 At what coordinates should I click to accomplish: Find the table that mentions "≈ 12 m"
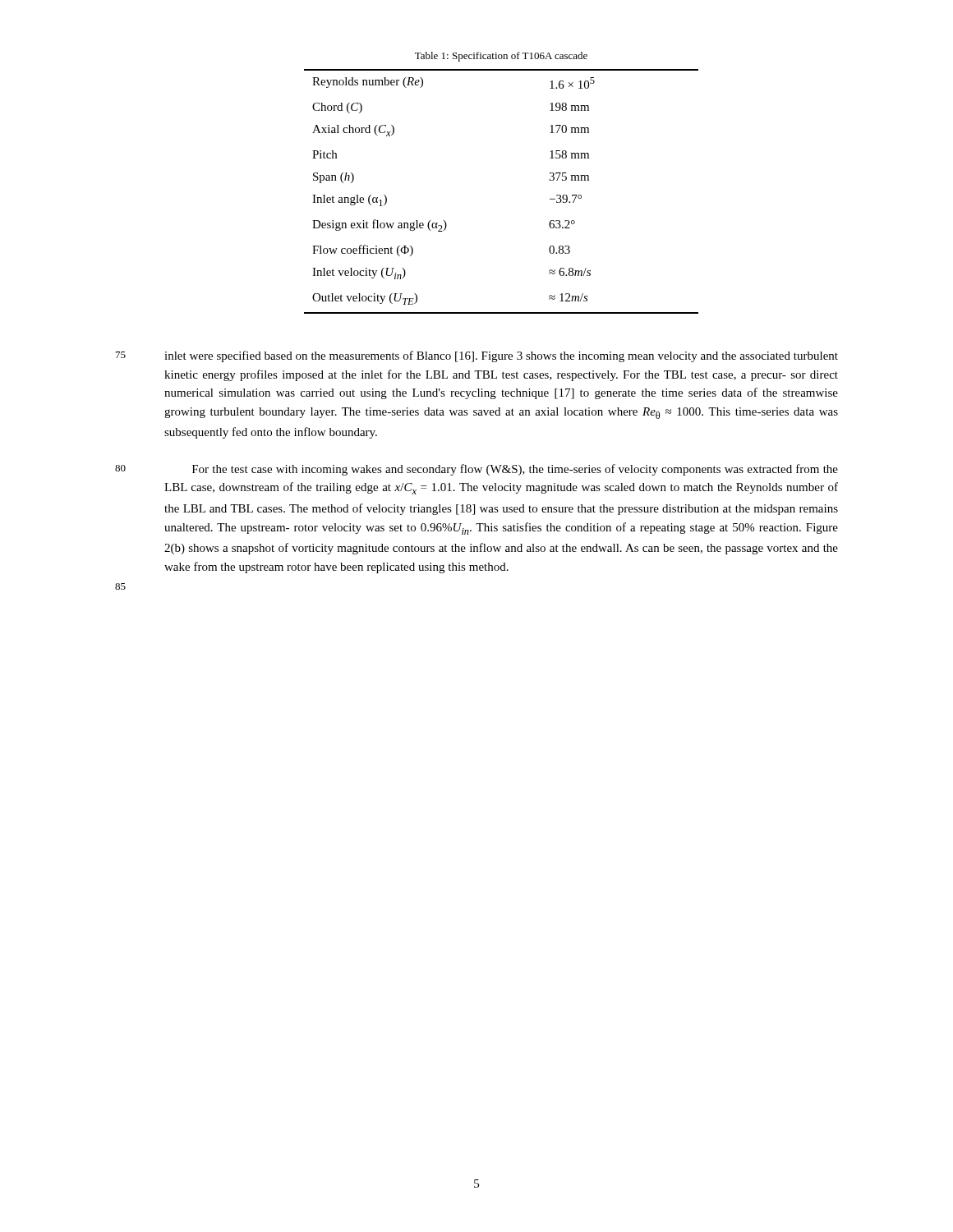[501, 191]
